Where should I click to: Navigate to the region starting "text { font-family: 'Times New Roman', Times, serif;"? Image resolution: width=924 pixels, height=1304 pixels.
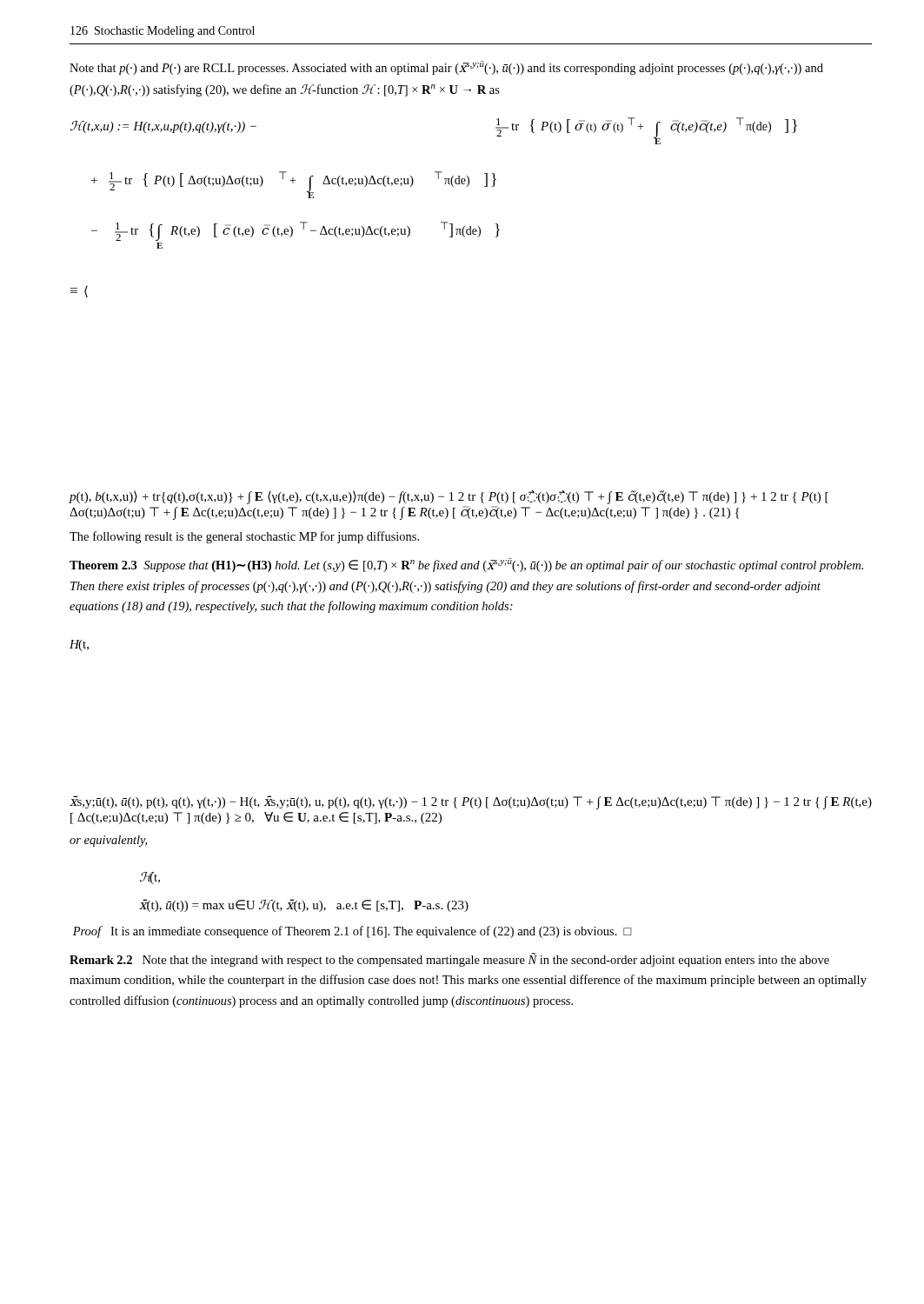point(177,130)
